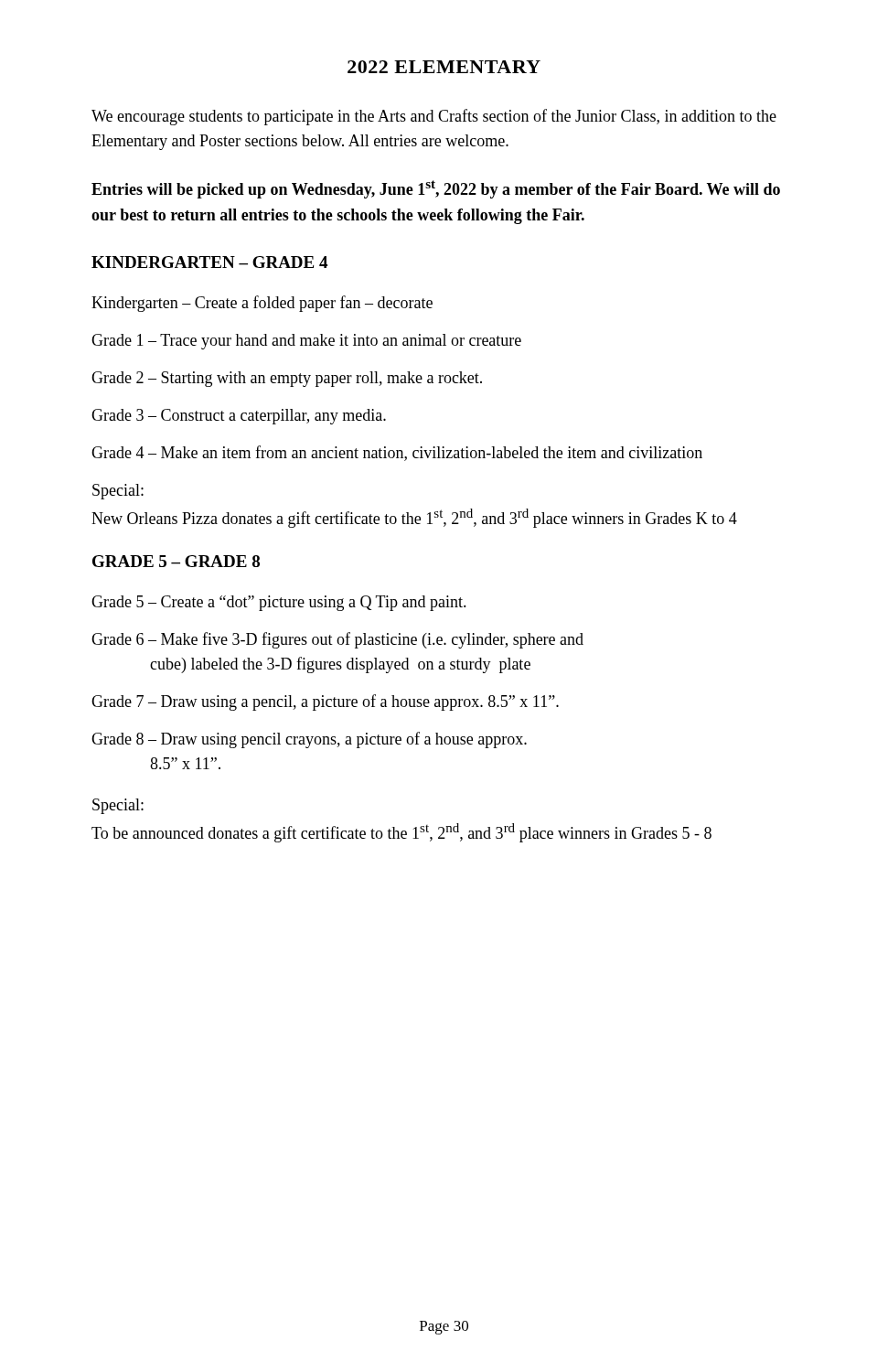Where is the passage that starts "Special: To be announced"?
Viewport: 888px width, 1372px height.
tap(402, 819)
